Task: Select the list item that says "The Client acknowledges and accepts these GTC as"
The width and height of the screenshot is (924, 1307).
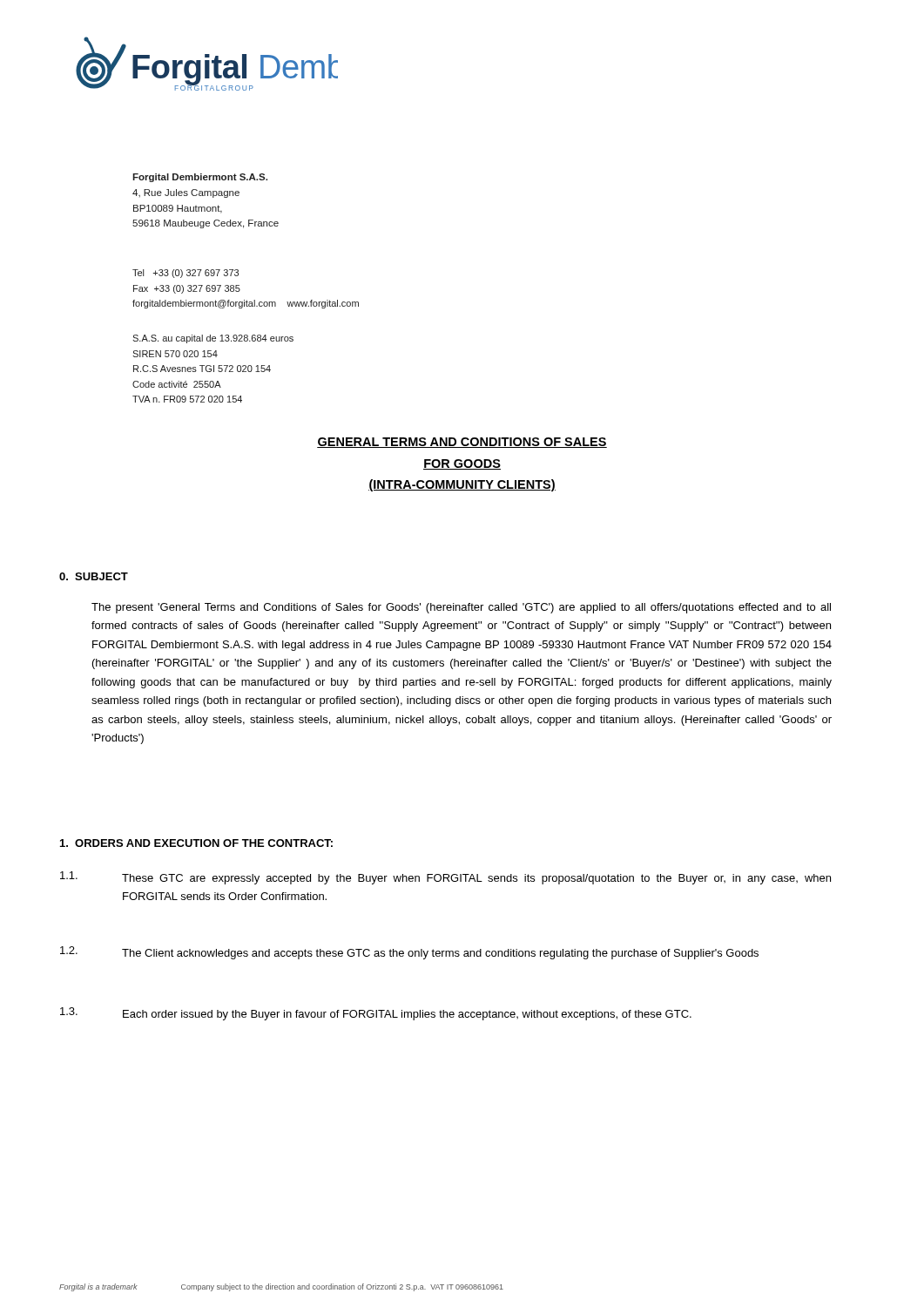Action: tap(441, 953)
